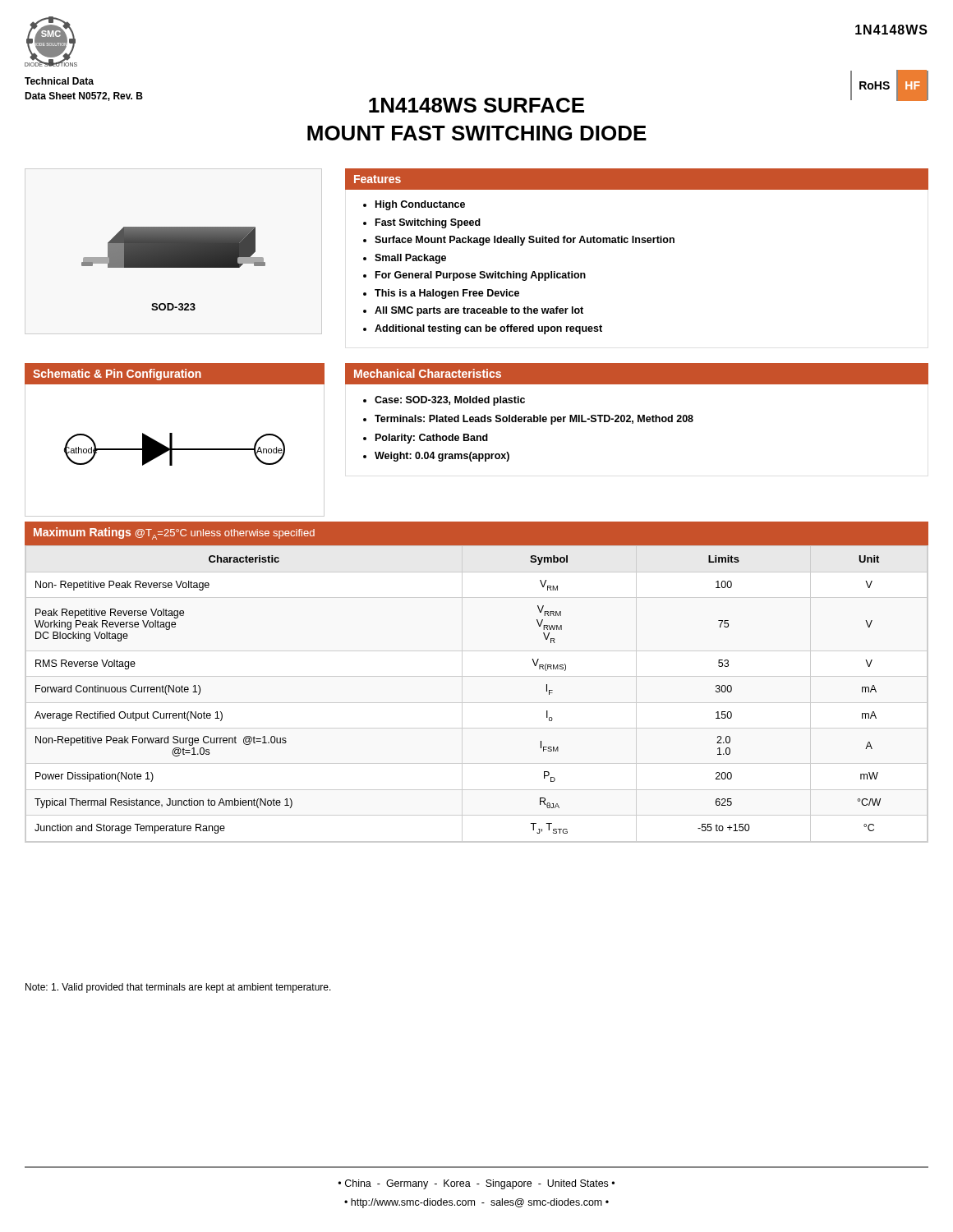The height and width of the screenshot is (1232, 953).
Task: Click on the element starting "Additional testing can"
Action: (x=488, y=328)
